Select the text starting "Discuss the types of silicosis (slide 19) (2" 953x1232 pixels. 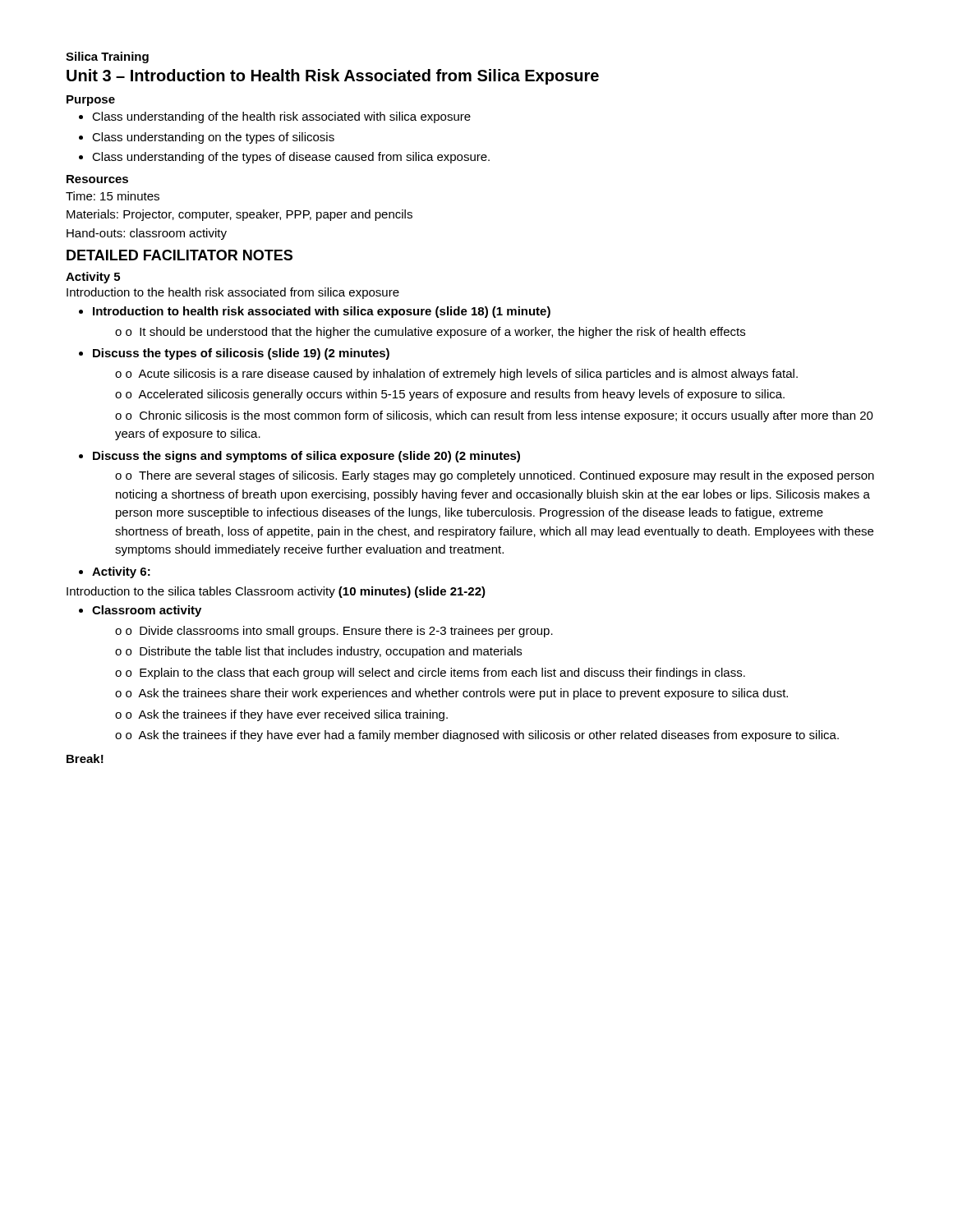pyautogui.click(x=486, y=394)
